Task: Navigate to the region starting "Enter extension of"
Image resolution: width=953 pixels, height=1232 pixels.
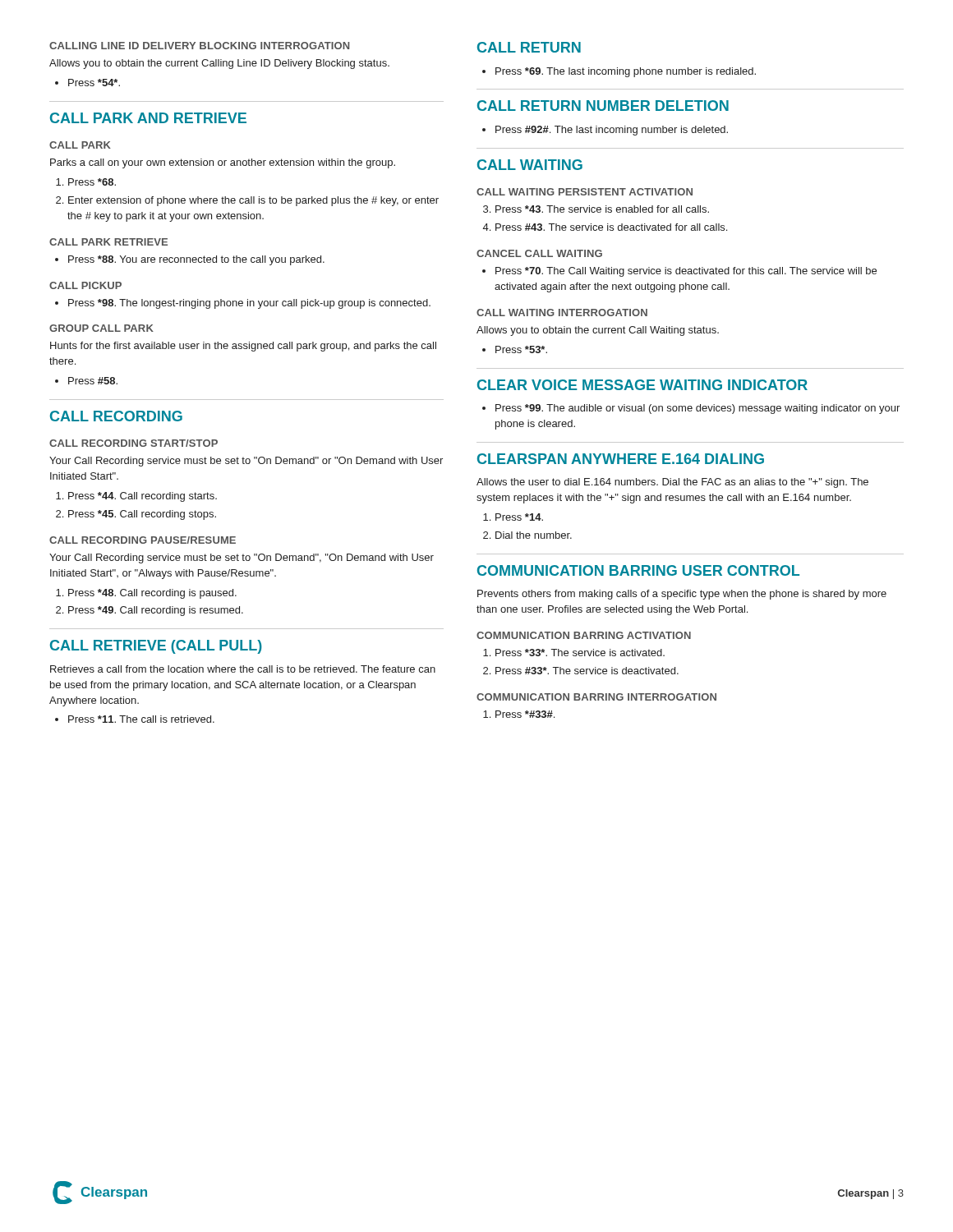Action: [255, 208]
